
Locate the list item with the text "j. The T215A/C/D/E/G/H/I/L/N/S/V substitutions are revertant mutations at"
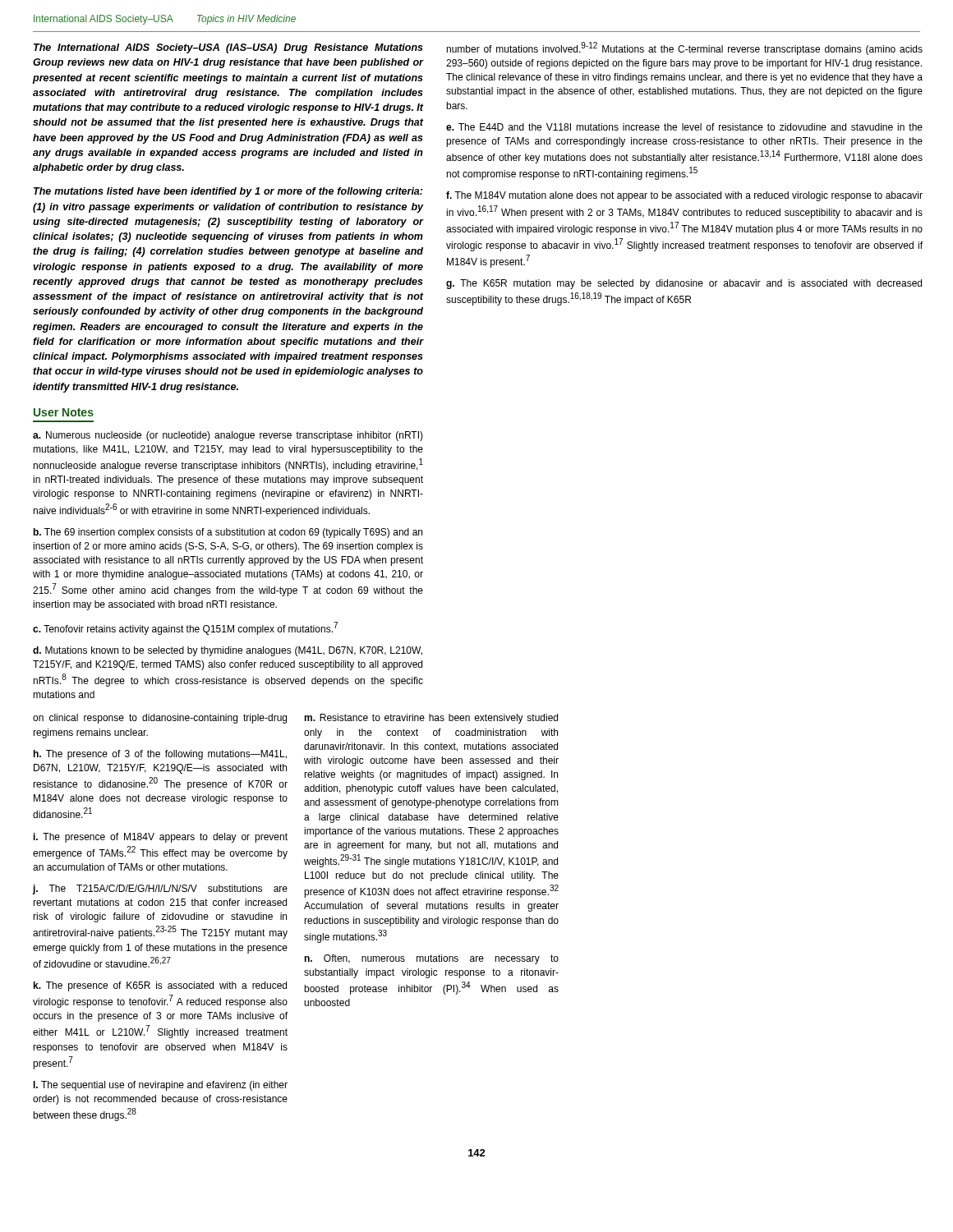pyautogui.click(x=160, y=926)
